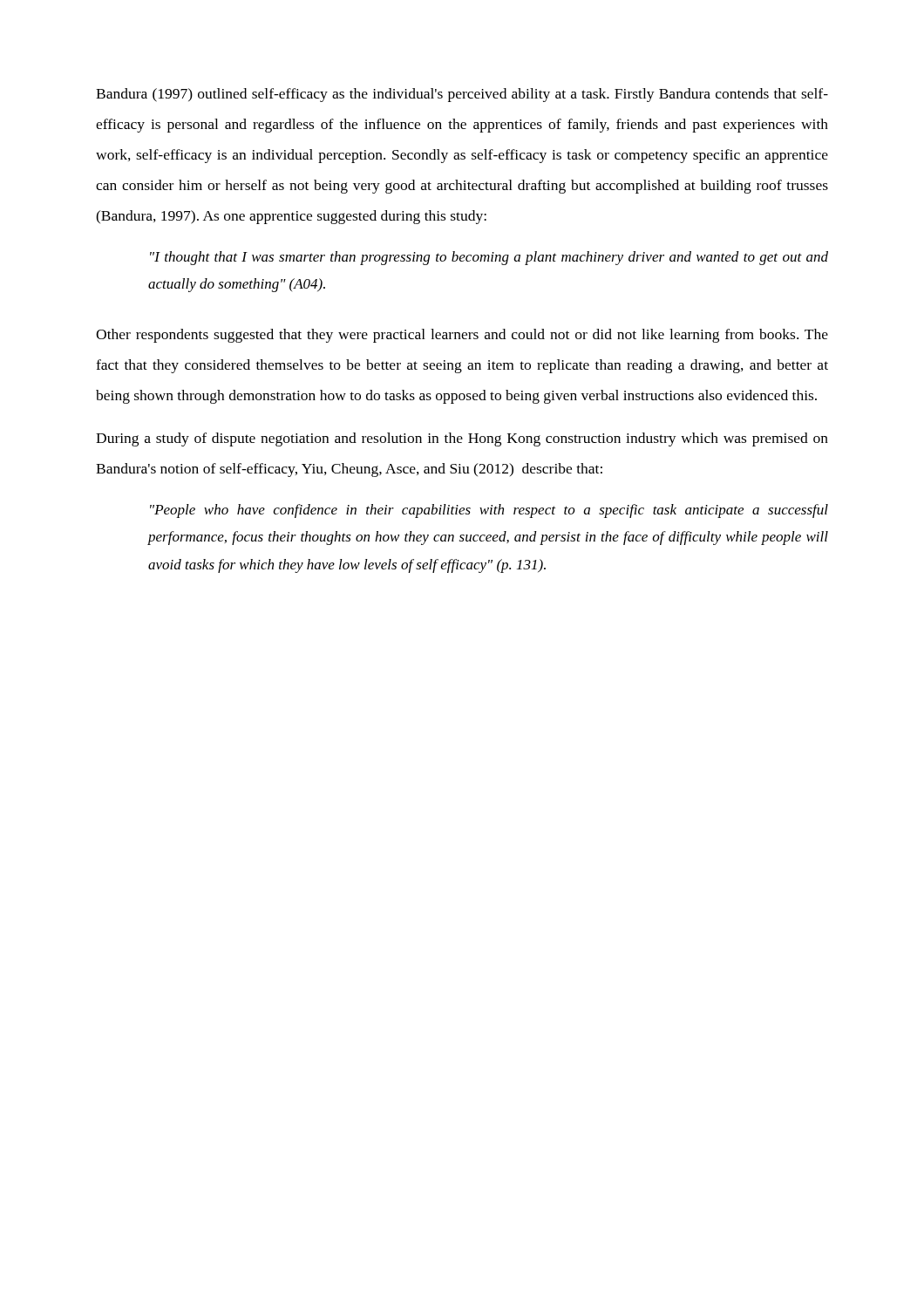
Task: Select the region starting "Other respondents suggested that they"
Action: pos(462,364)
